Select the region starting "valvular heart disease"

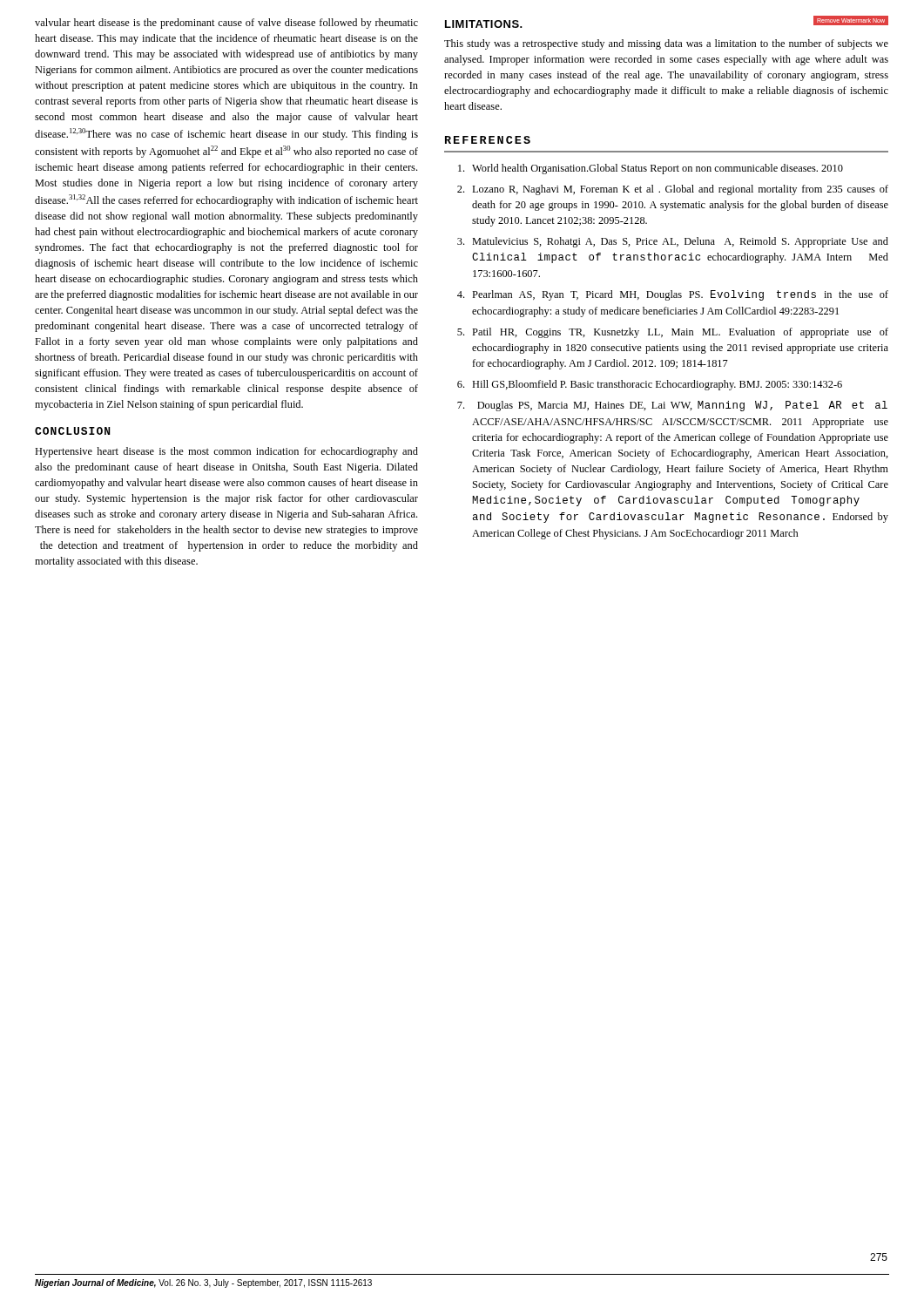(226, 214)
